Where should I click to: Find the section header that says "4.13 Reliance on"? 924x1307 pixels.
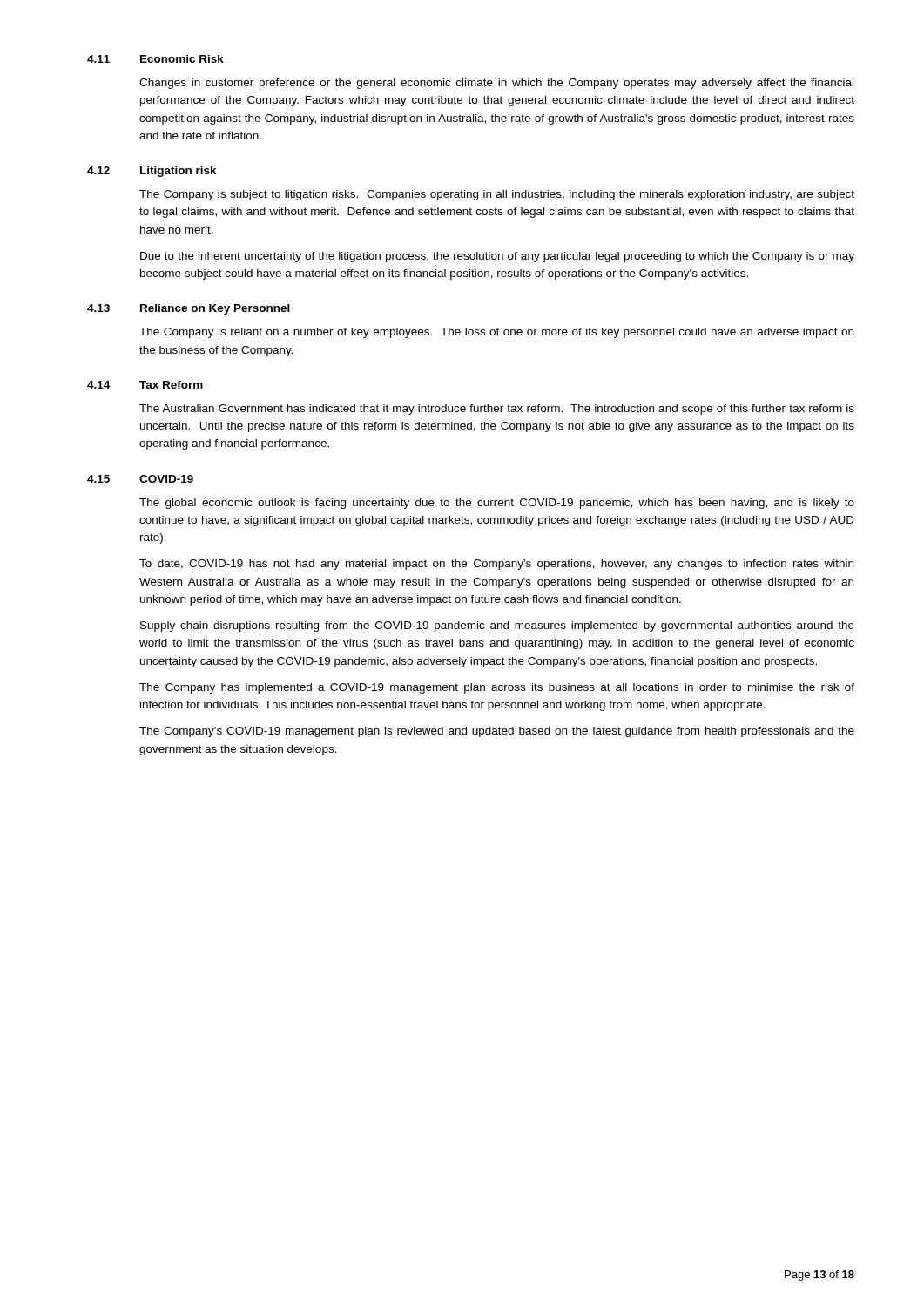coord(189,308)
